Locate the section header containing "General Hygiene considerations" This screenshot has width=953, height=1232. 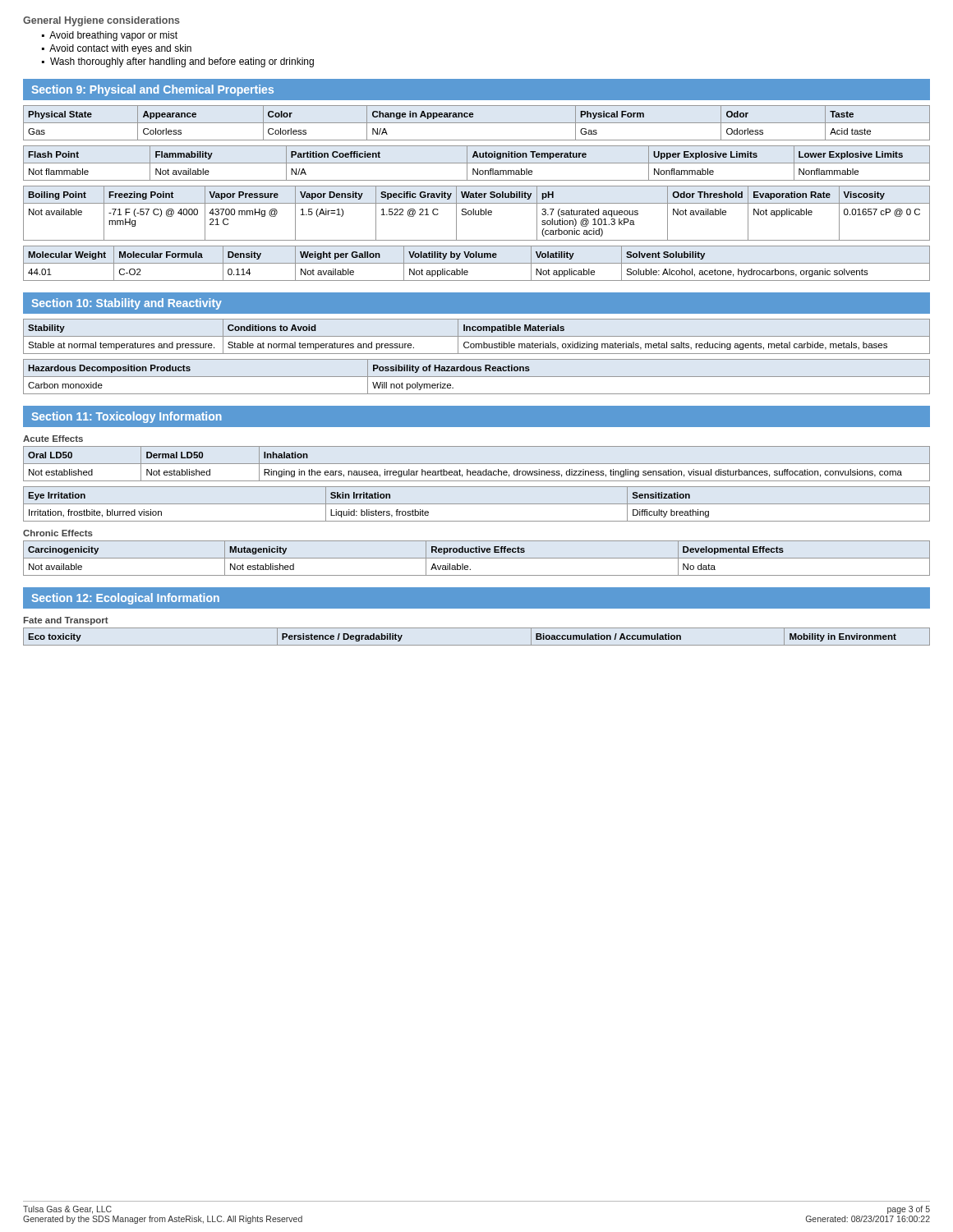(101, 21)
